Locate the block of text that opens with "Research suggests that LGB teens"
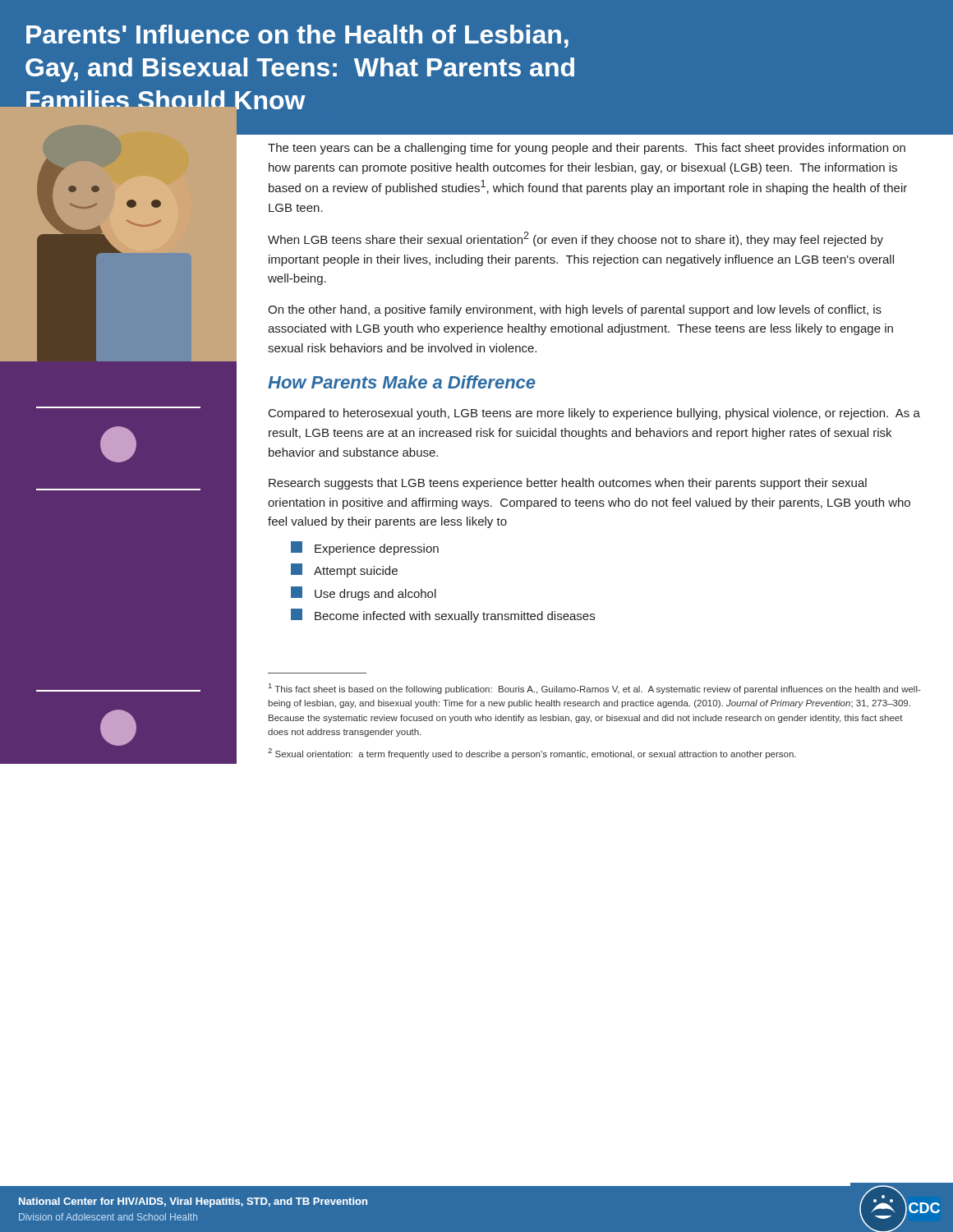 595,502
